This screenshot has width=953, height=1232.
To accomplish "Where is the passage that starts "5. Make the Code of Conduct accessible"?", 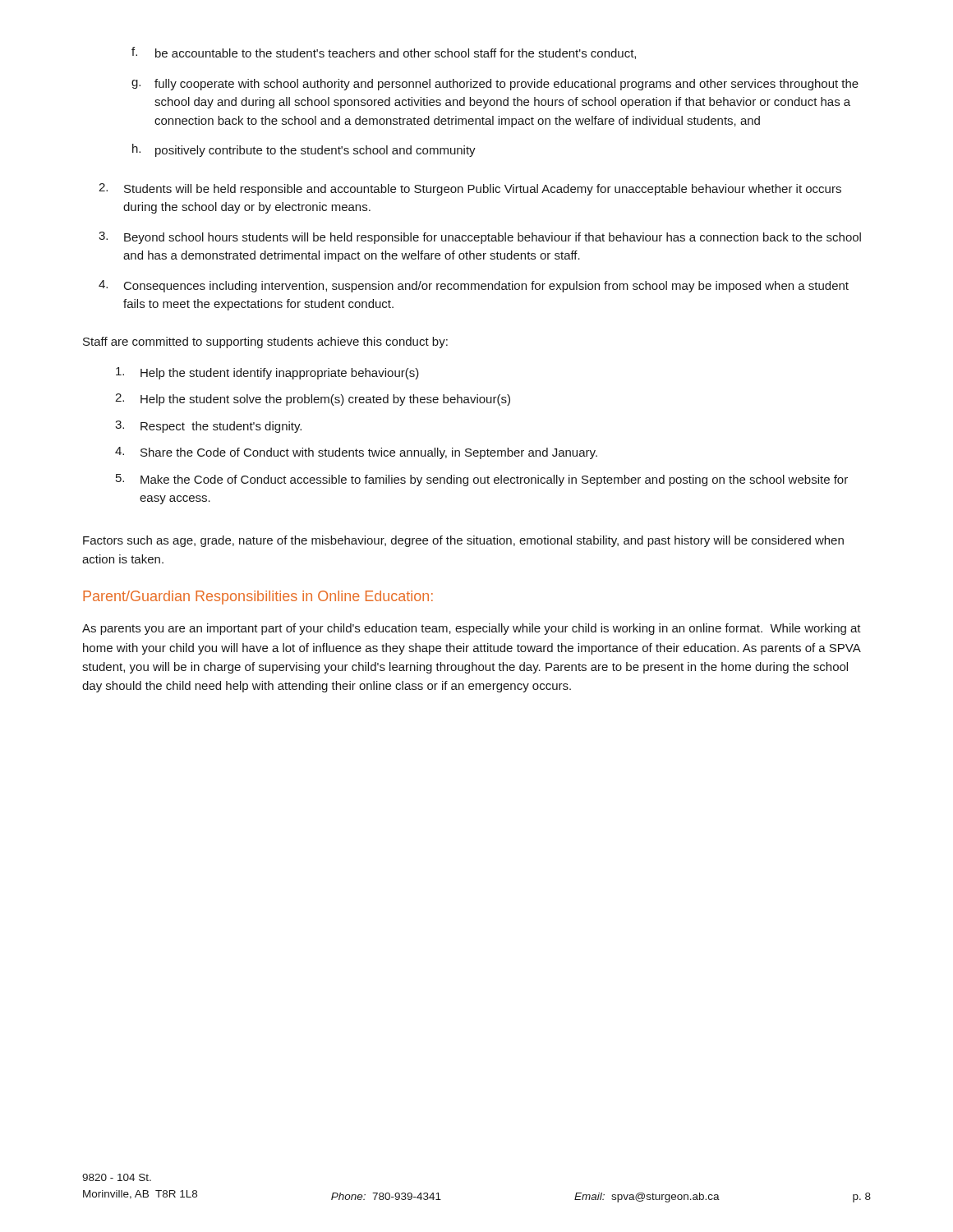I will coord(493,489).
